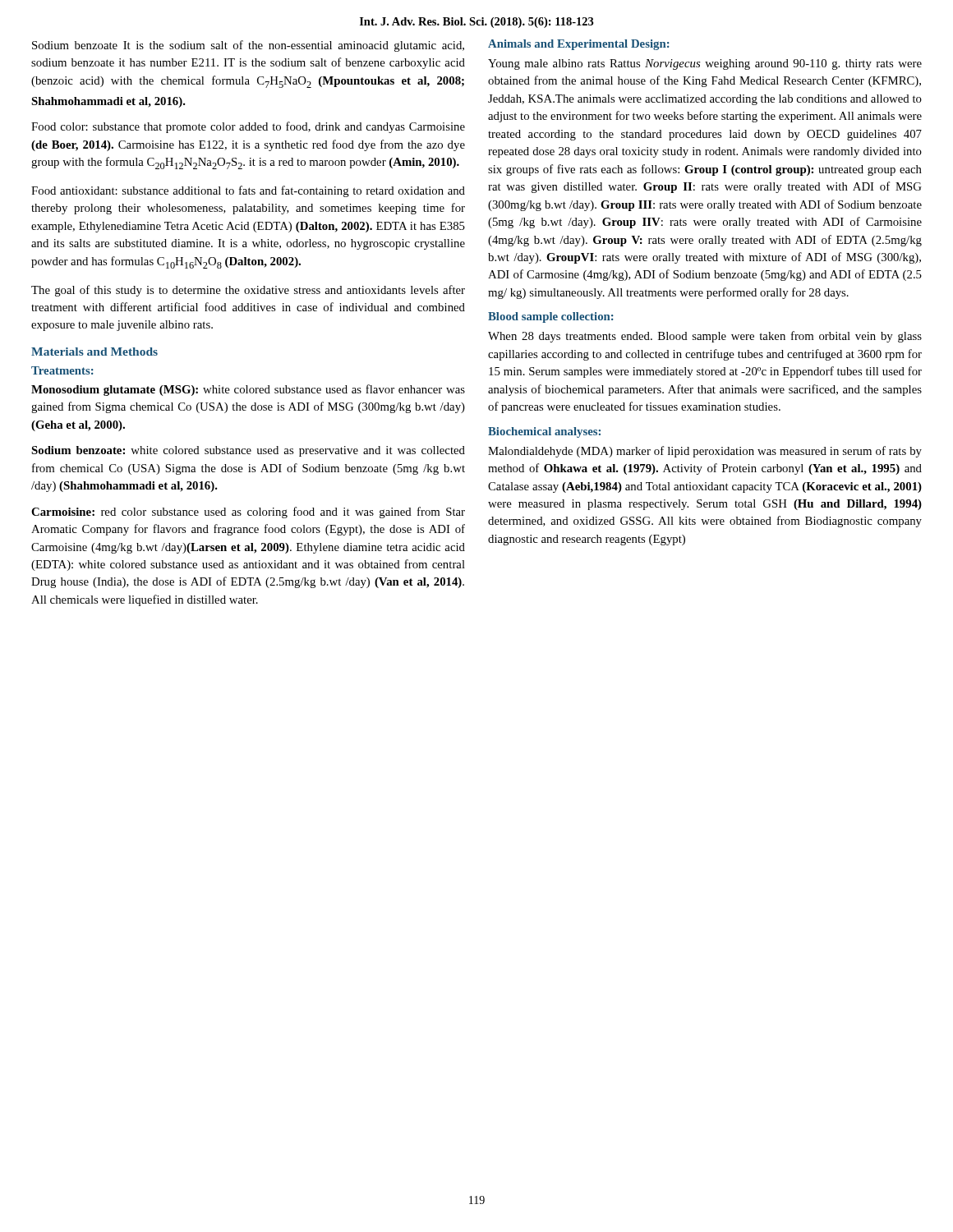Locate the text block that says "Food color: substance that promote color added"

coord(248,146)
